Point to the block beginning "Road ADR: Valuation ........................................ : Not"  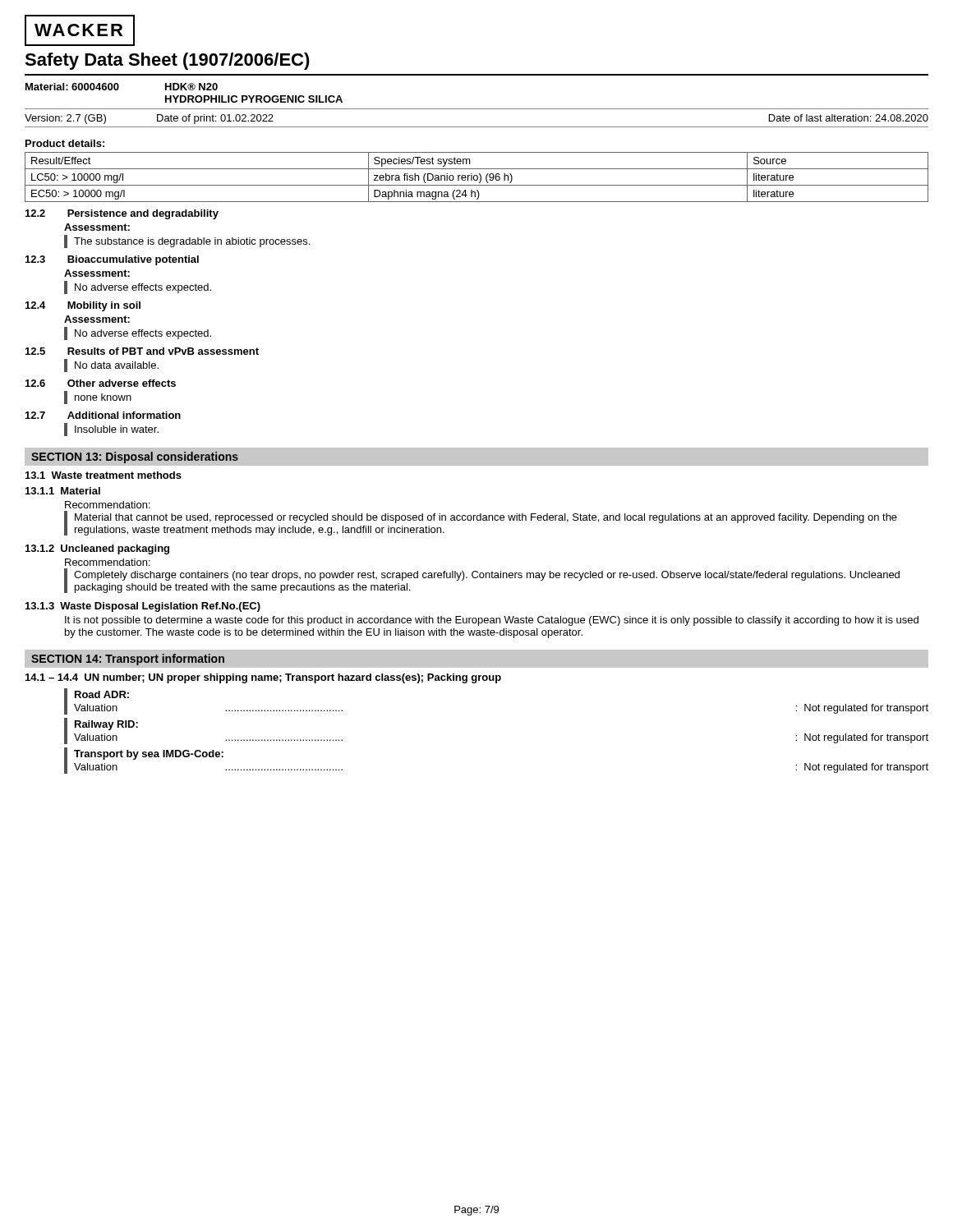tap(102, 694)
